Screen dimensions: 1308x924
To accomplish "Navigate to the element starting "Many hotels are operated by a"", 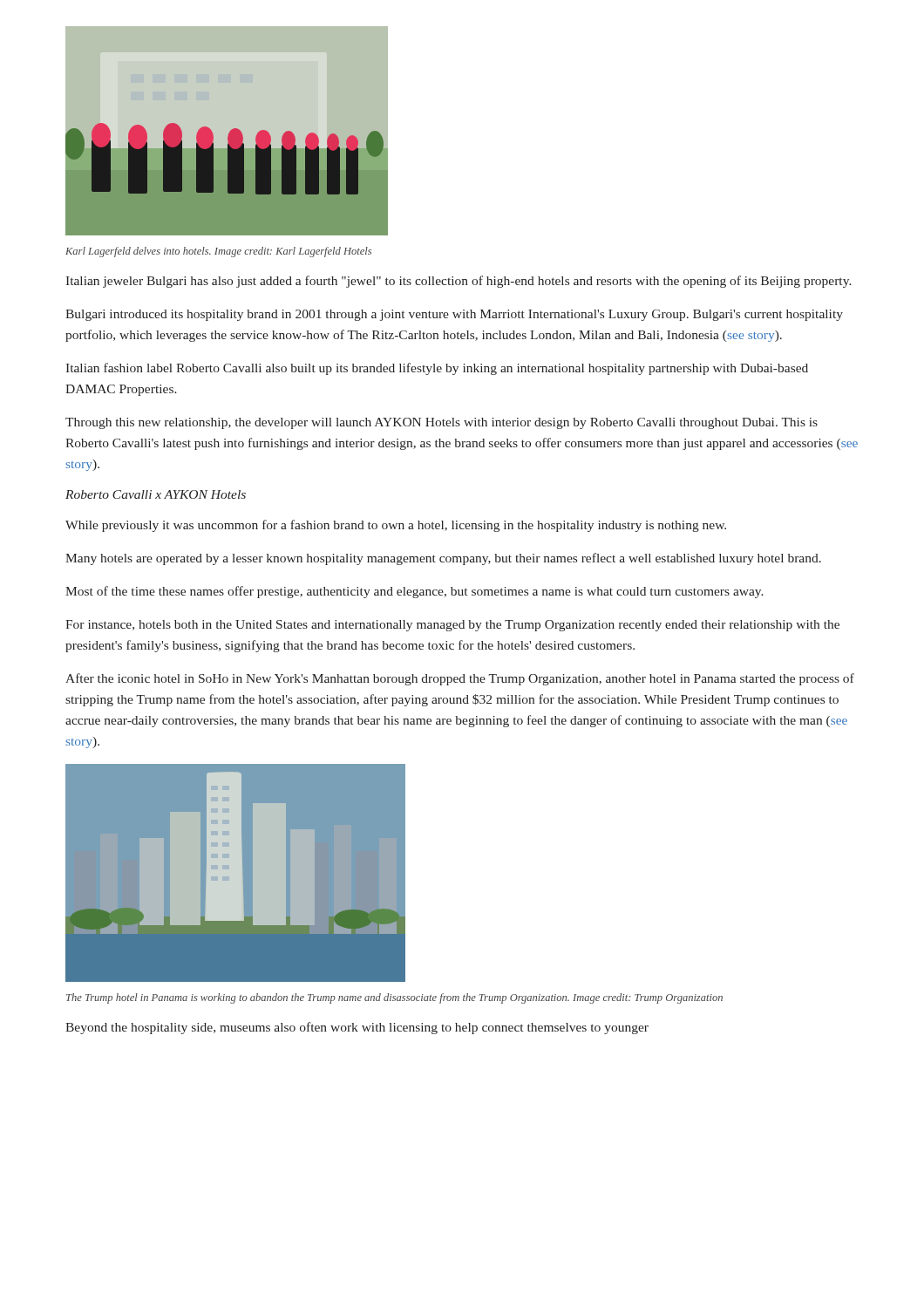I will (444, 558).
